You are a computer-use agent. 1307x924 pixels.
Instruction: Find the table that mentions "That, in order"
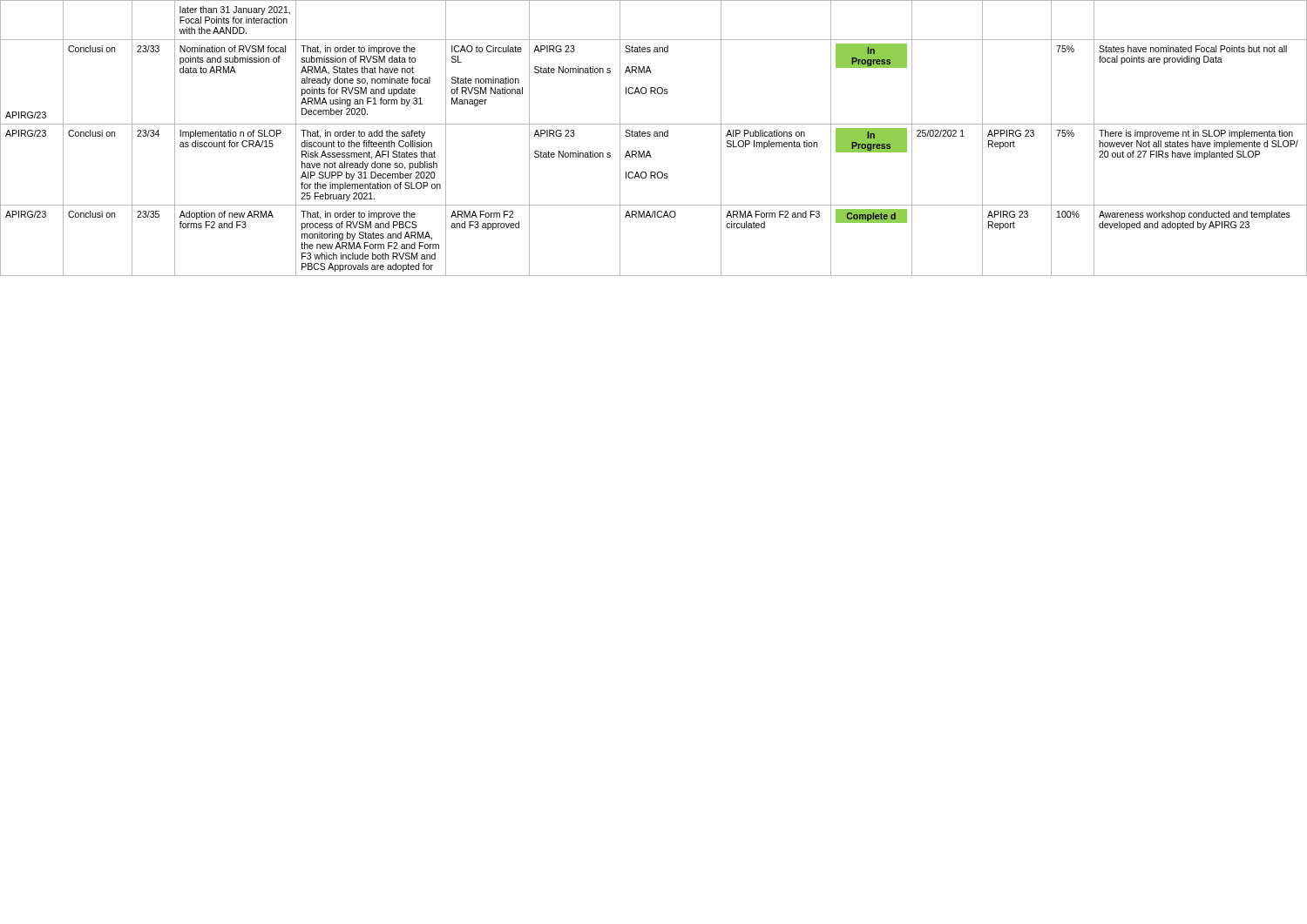pyautogui.click(x=654, y=462)
